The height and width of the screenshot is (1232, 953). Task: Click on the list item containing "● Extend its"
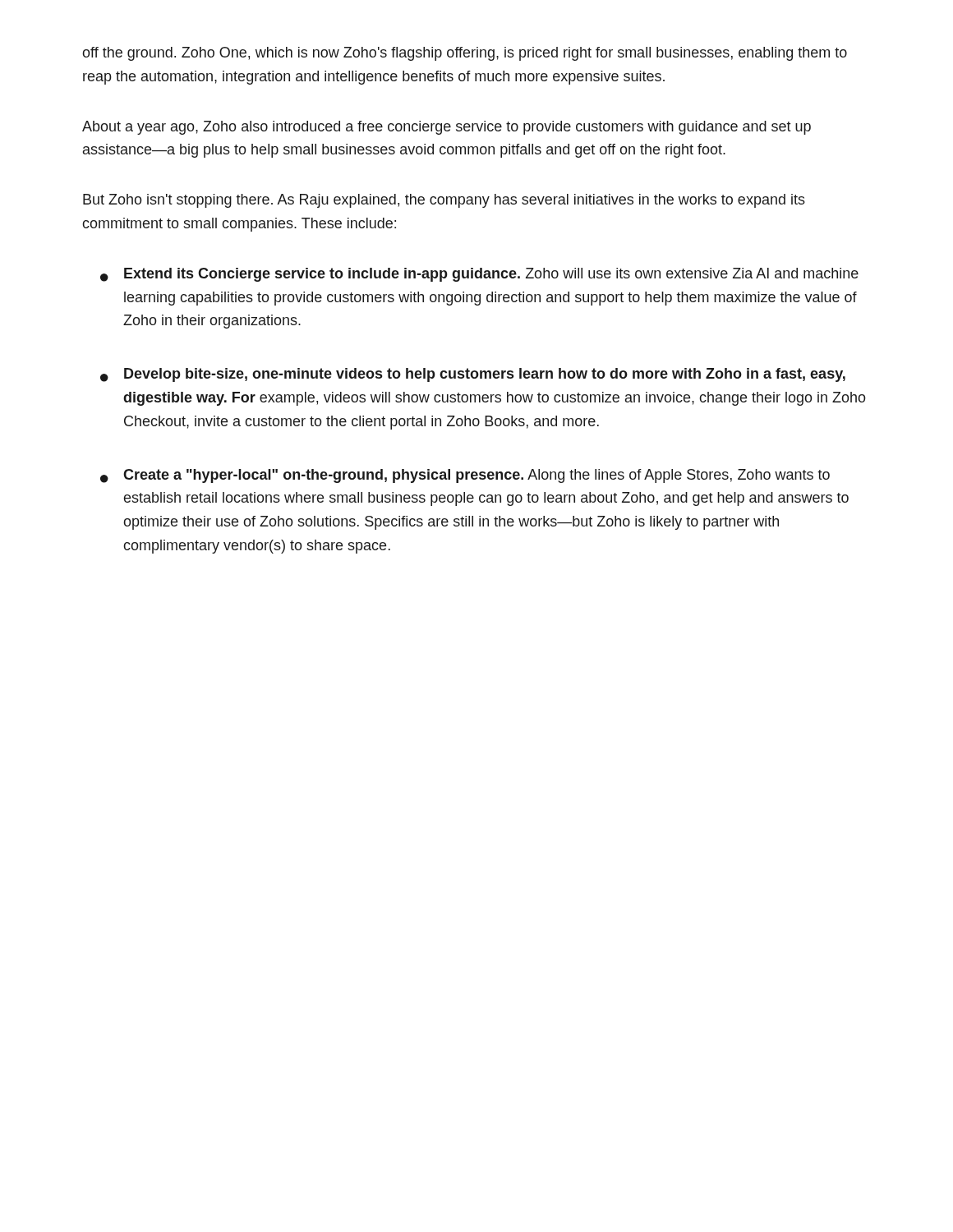pos(485,297)
